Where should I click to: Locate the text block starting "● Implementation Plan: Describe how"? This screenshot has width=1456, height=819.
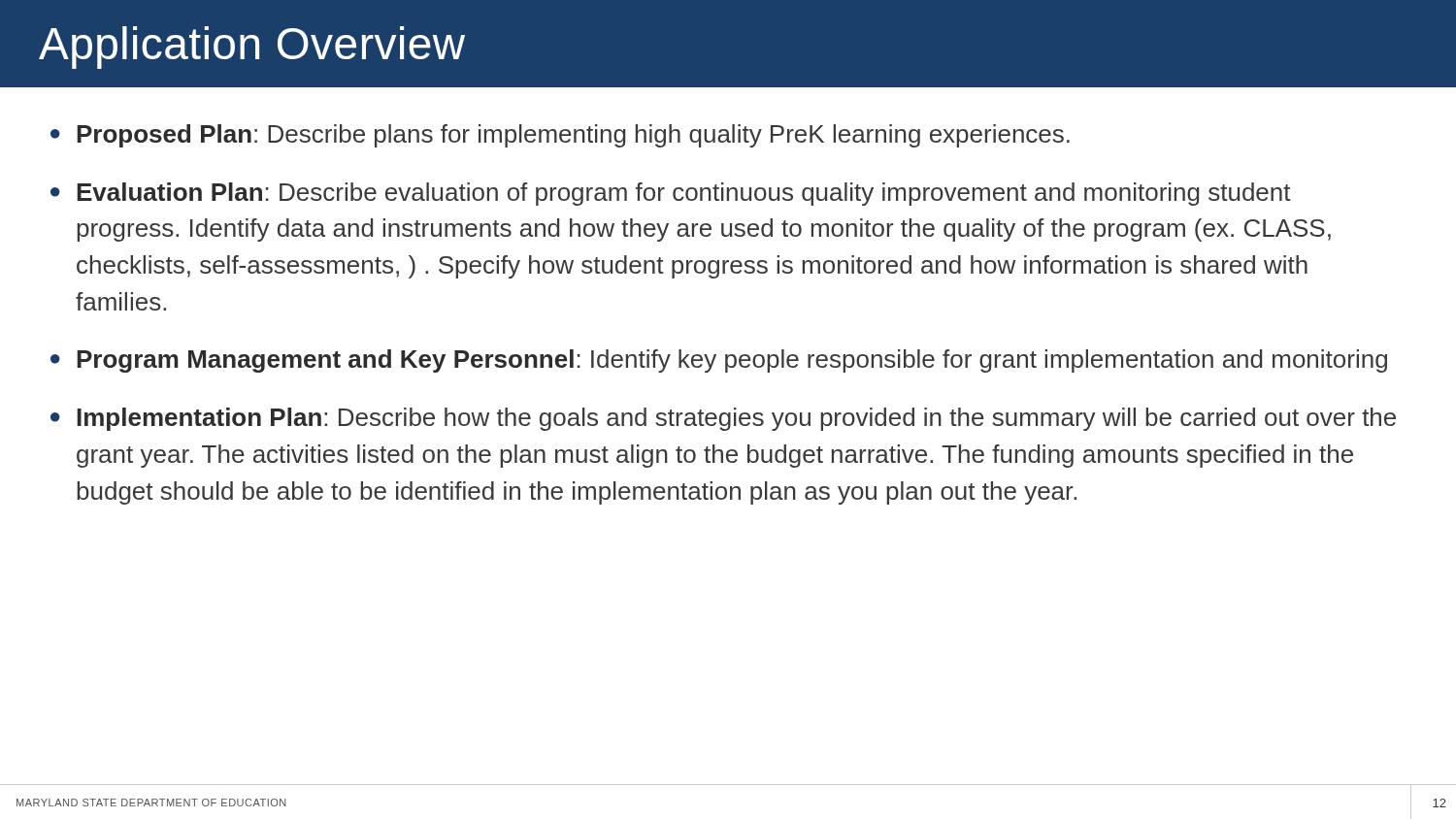pos(723,455)
